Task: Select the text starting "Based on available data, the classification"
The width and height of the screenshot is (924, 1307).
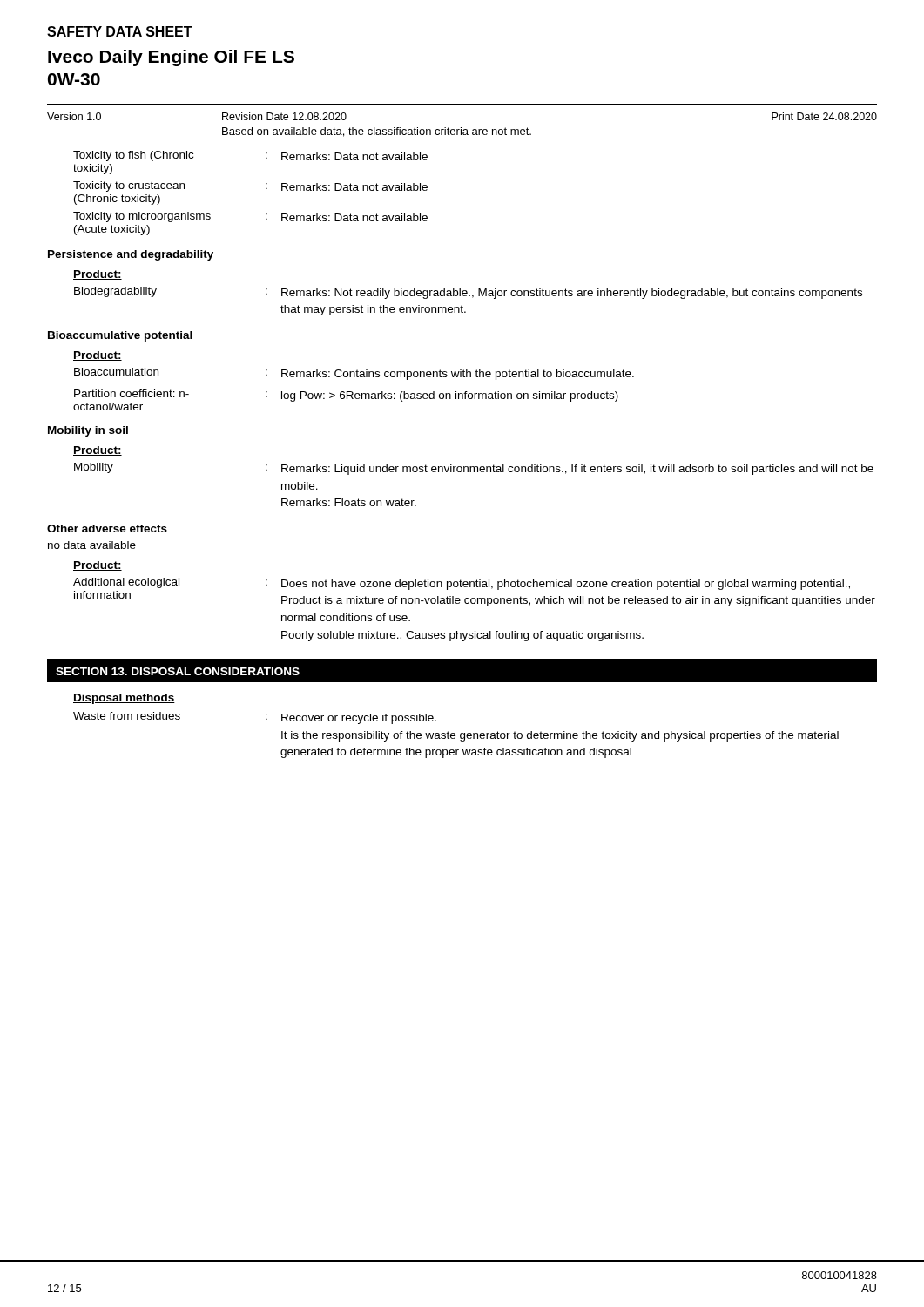Action: (x=377, y=131)
